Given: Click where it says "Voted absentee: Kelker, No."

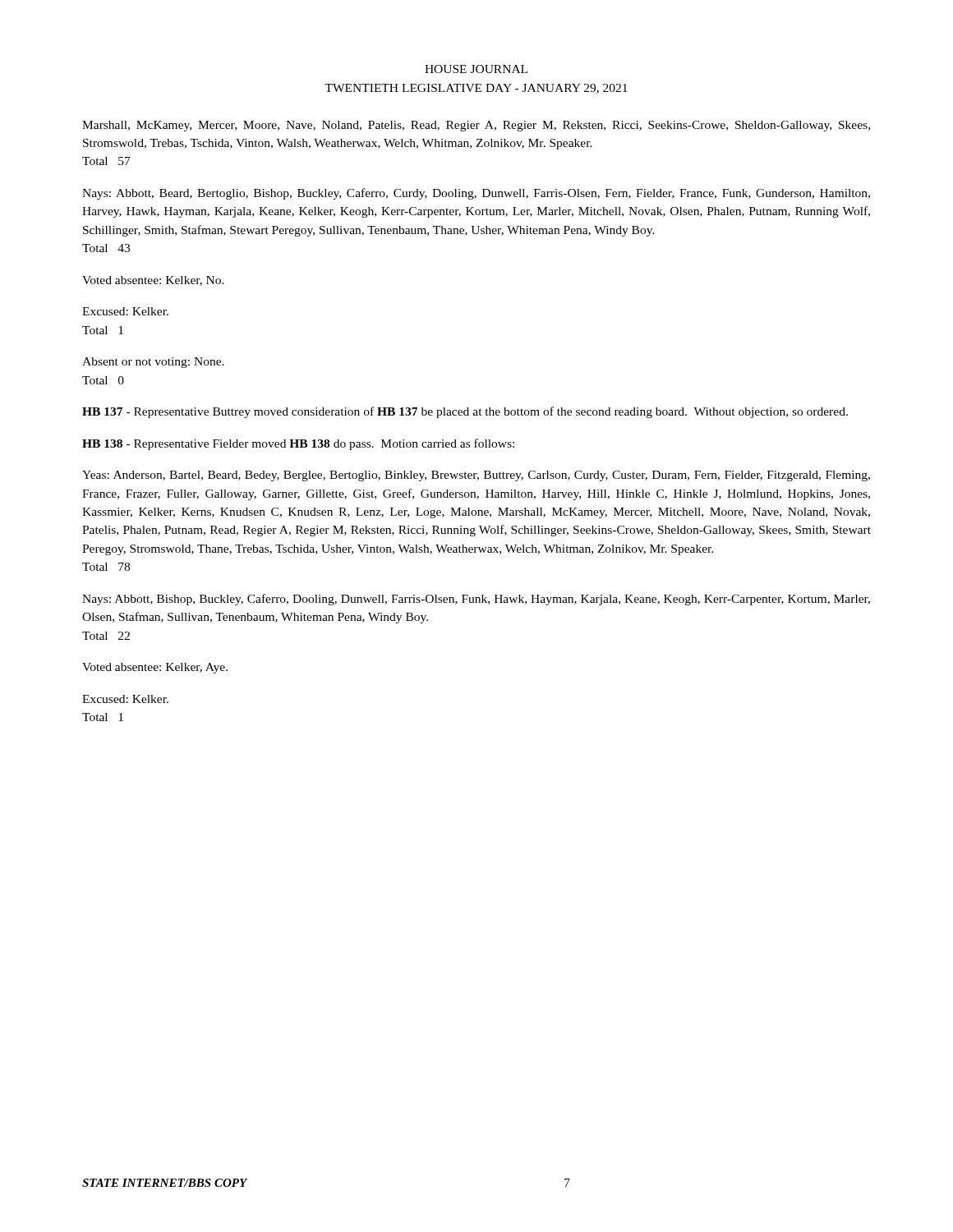Looking at the screenshot, I should click(153, 281).
